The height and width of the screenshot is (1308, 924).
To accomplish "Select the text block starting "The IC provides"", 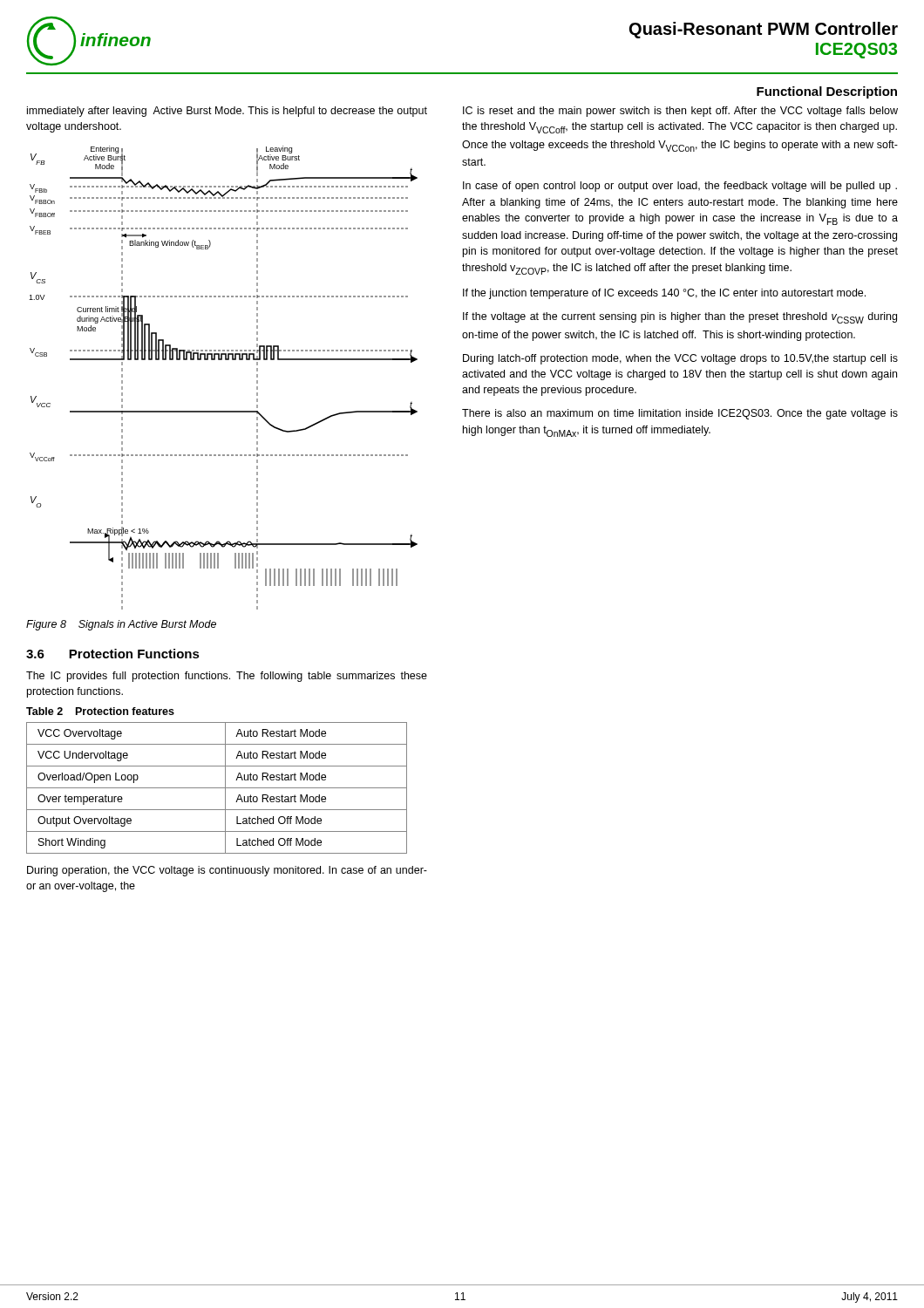I will (227, 684).
